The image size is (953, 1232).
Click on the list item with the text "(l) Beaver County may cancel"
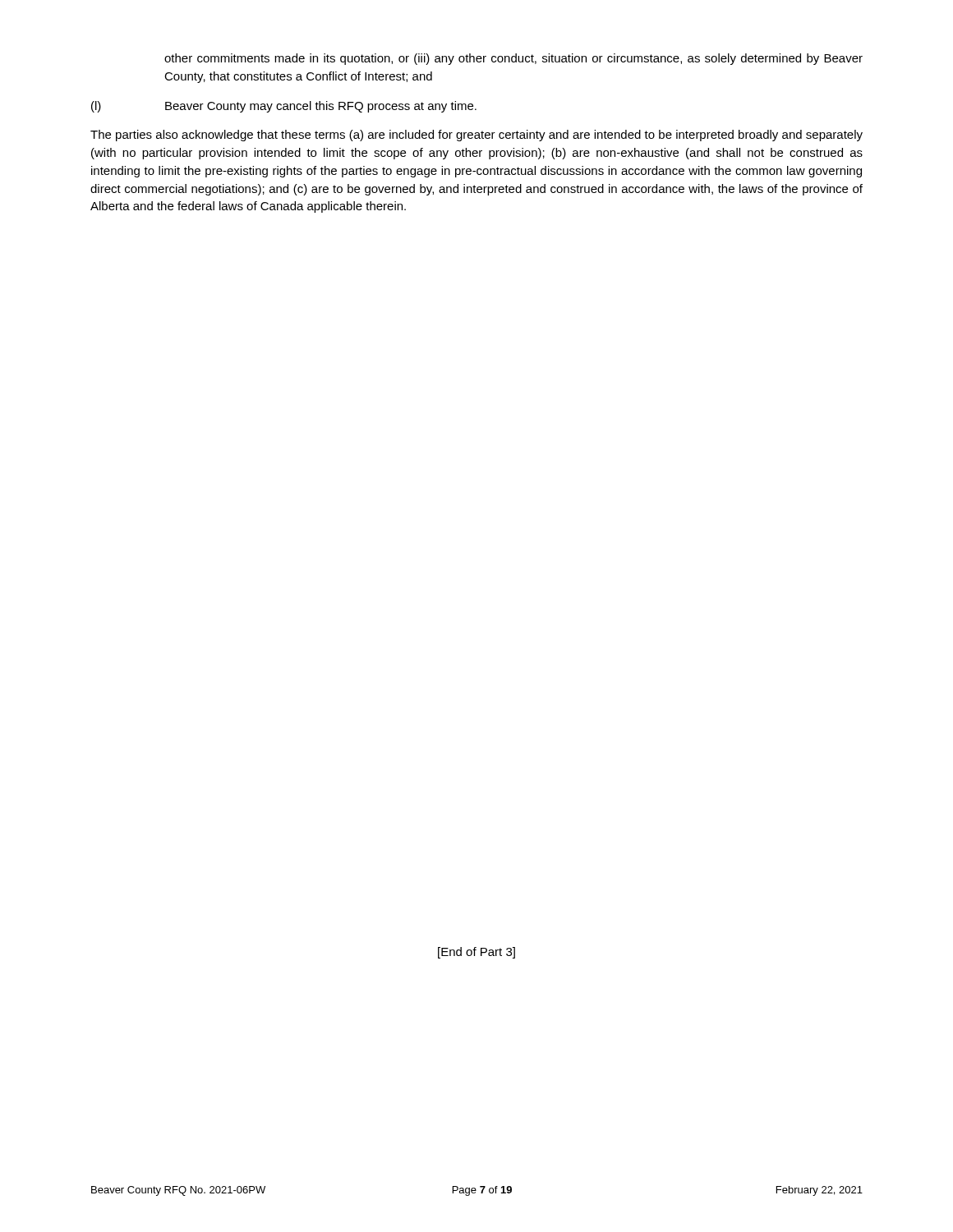click(476, 105)
